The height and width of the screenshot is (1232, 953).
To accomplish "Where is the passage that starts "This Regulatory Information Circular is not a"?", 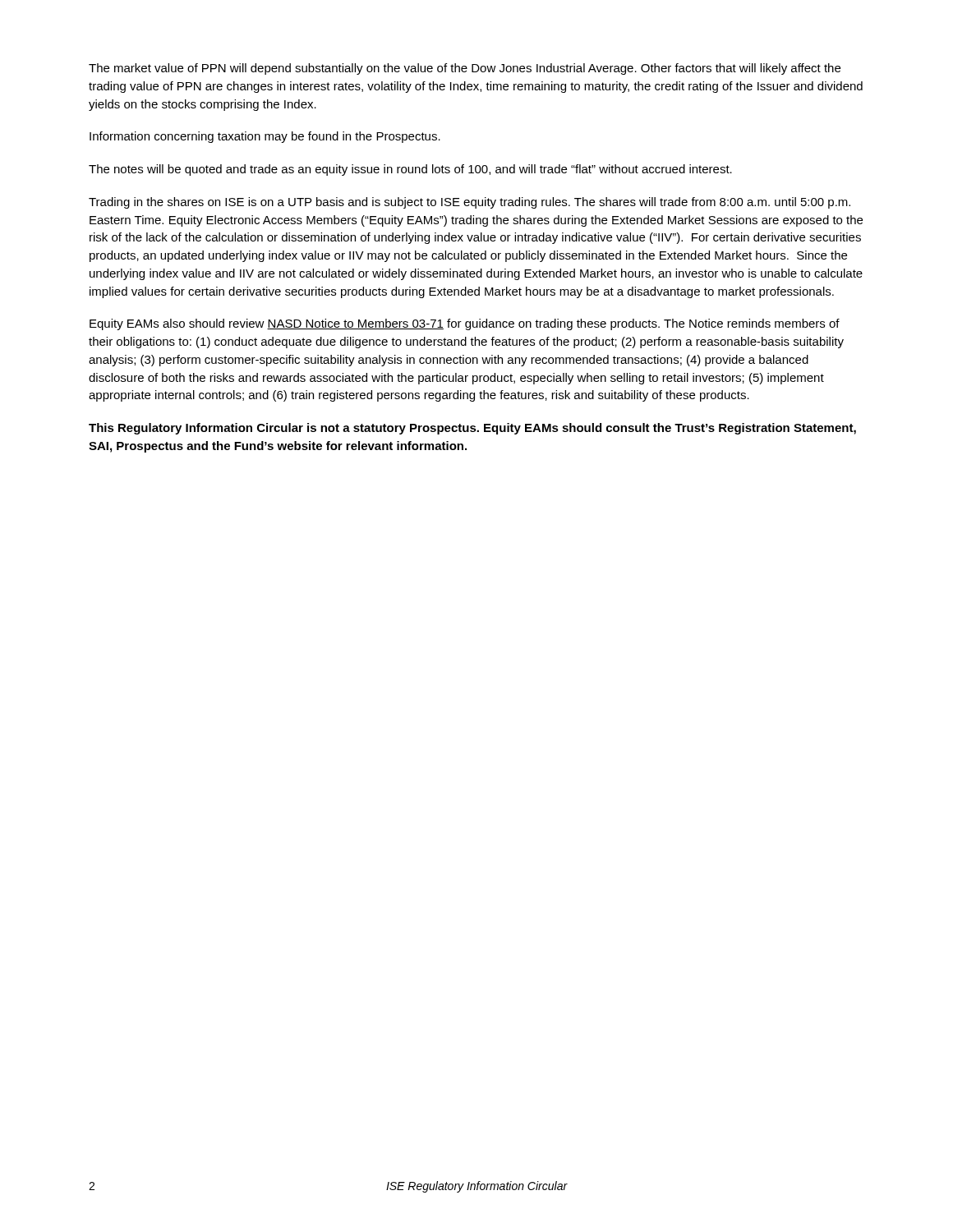I will (x=473, y=436).
